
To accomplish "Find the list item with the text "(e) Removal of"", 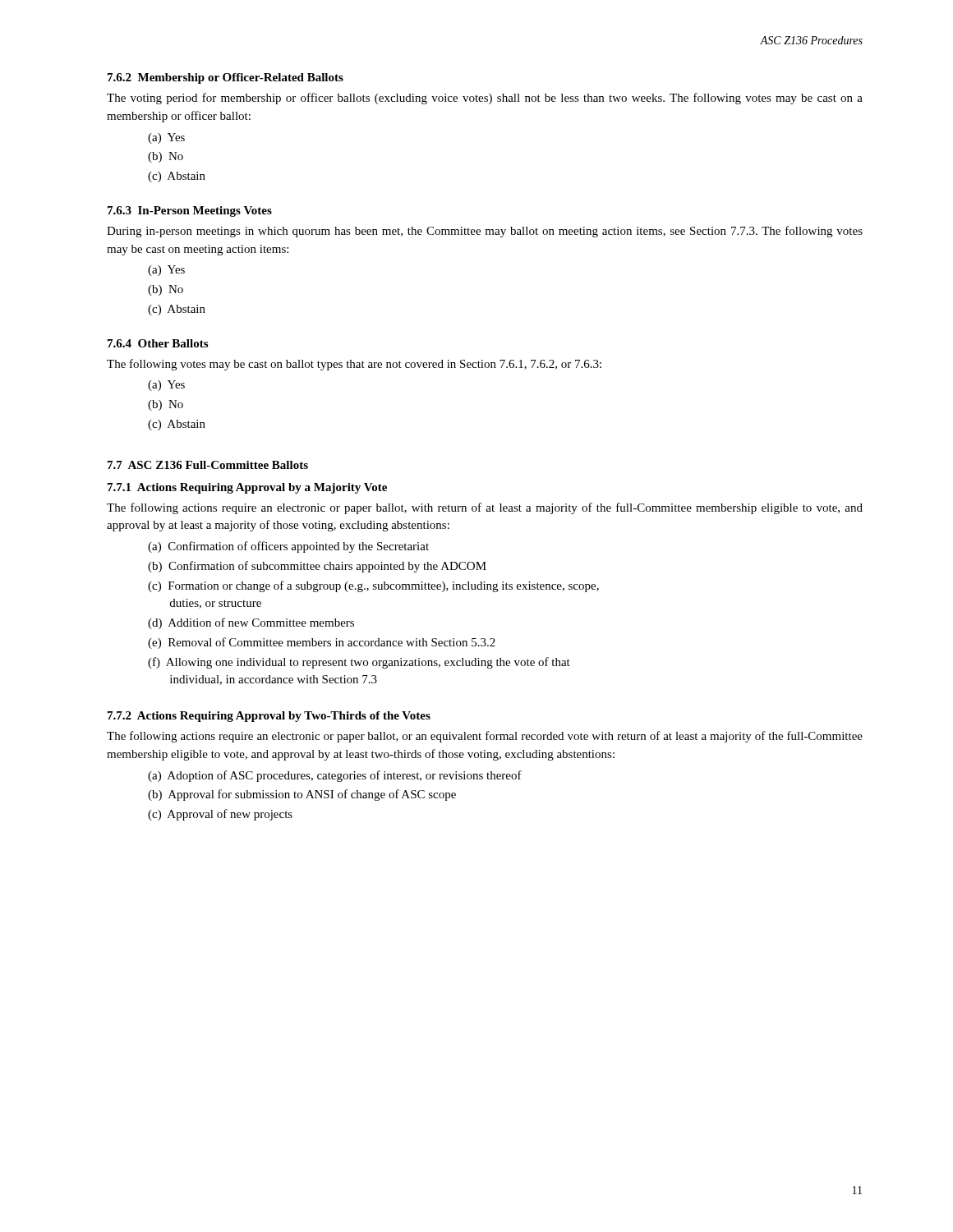I will pyautogui.click(x=322, y=642).
